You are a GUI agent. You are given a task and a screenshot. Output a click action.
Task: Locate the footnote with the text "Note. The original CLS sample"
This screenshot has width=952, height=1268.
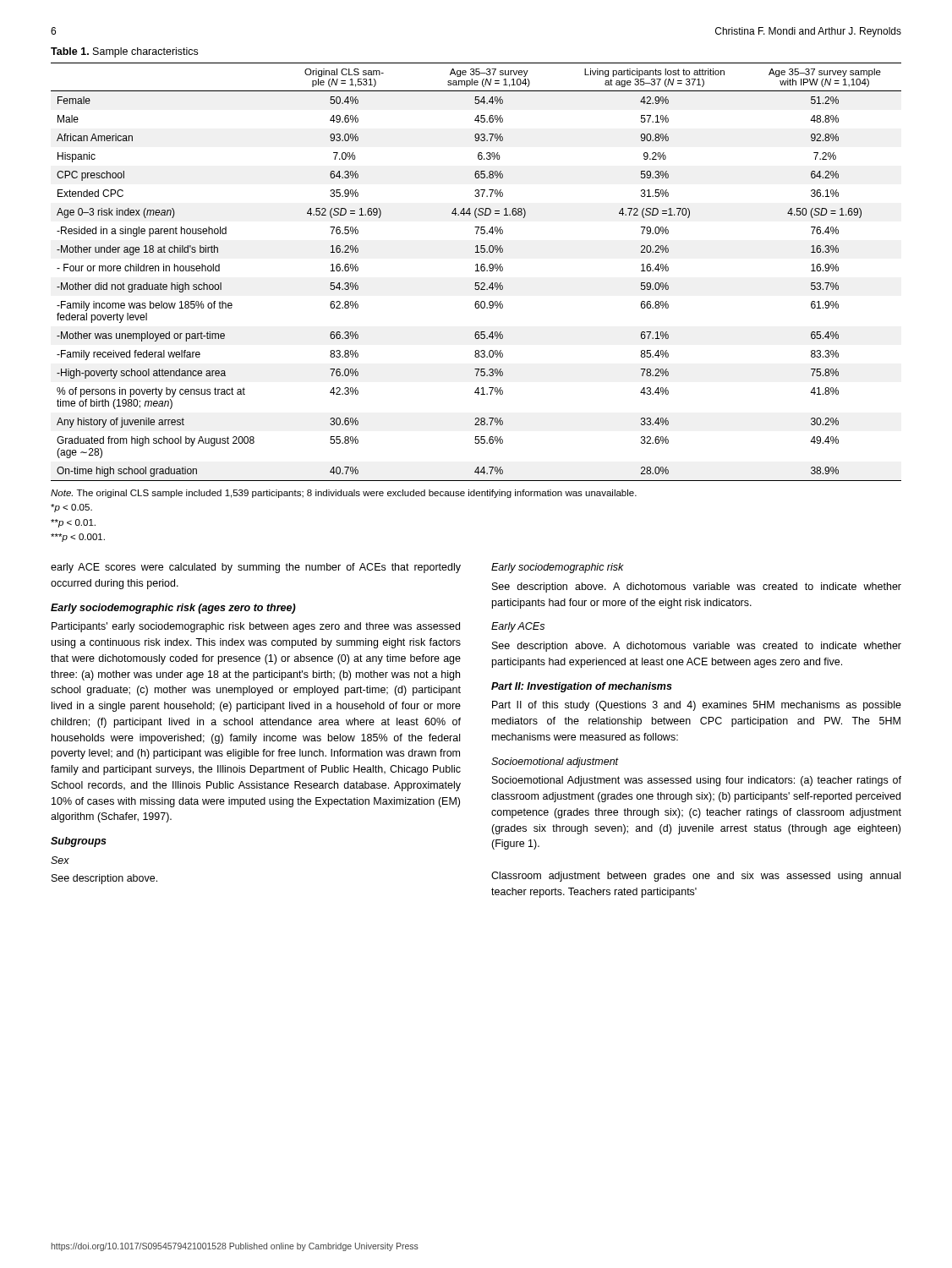point(344,494)
